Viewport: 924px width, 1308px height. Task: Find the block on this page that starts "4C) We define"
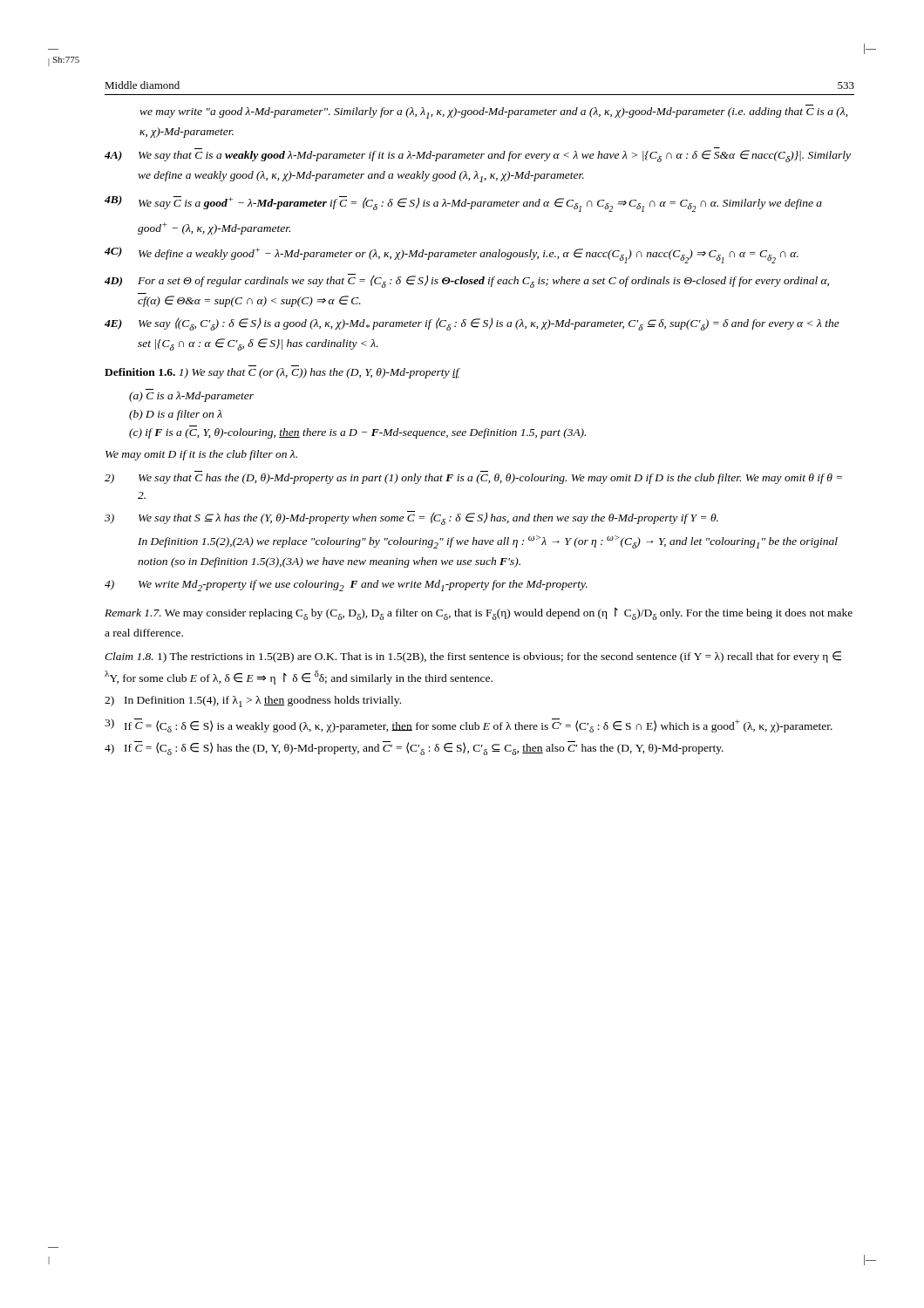point(479,255)
